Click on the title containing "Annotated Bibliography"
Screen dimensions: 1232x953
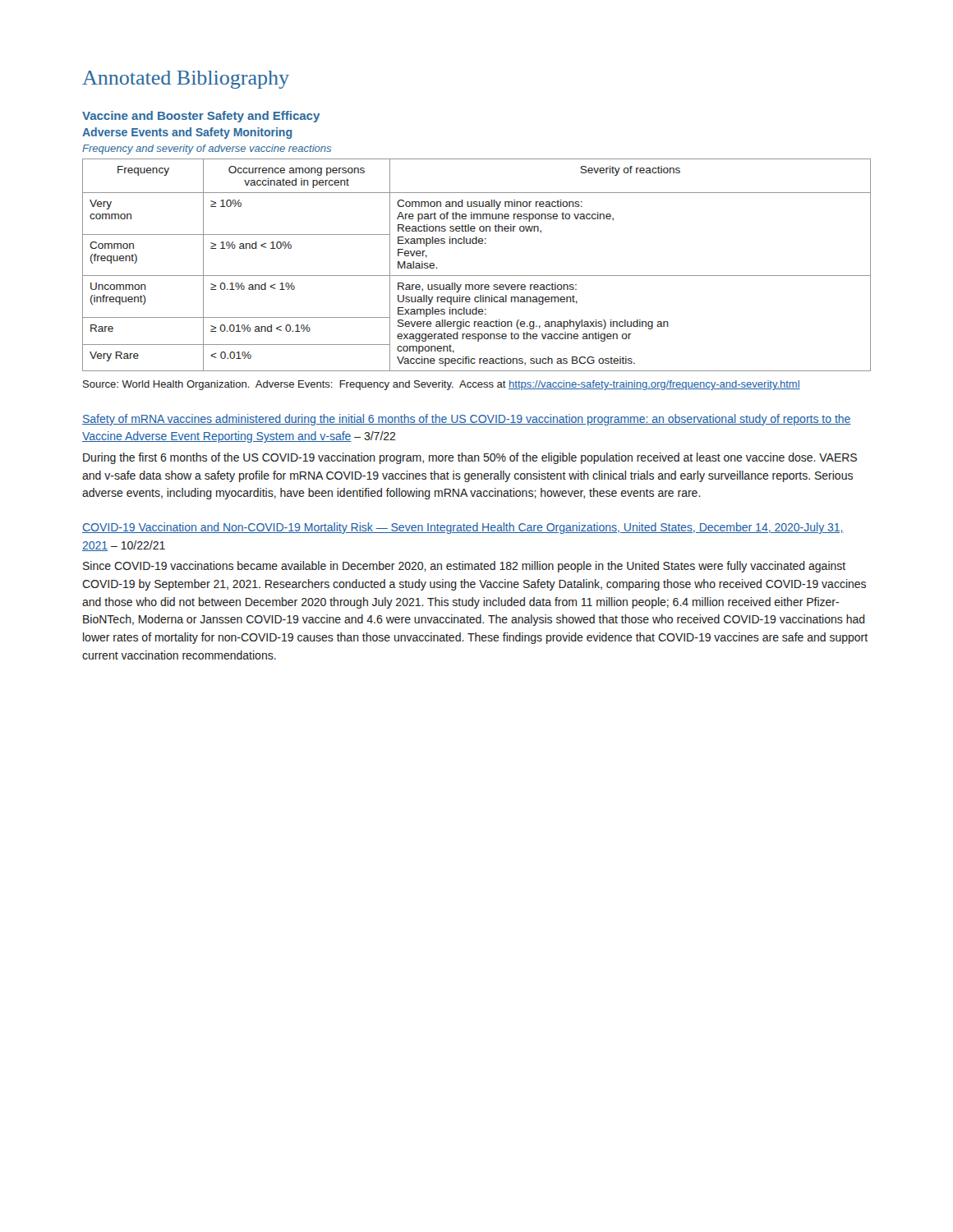pyautogui.click(x=186, y=78)
